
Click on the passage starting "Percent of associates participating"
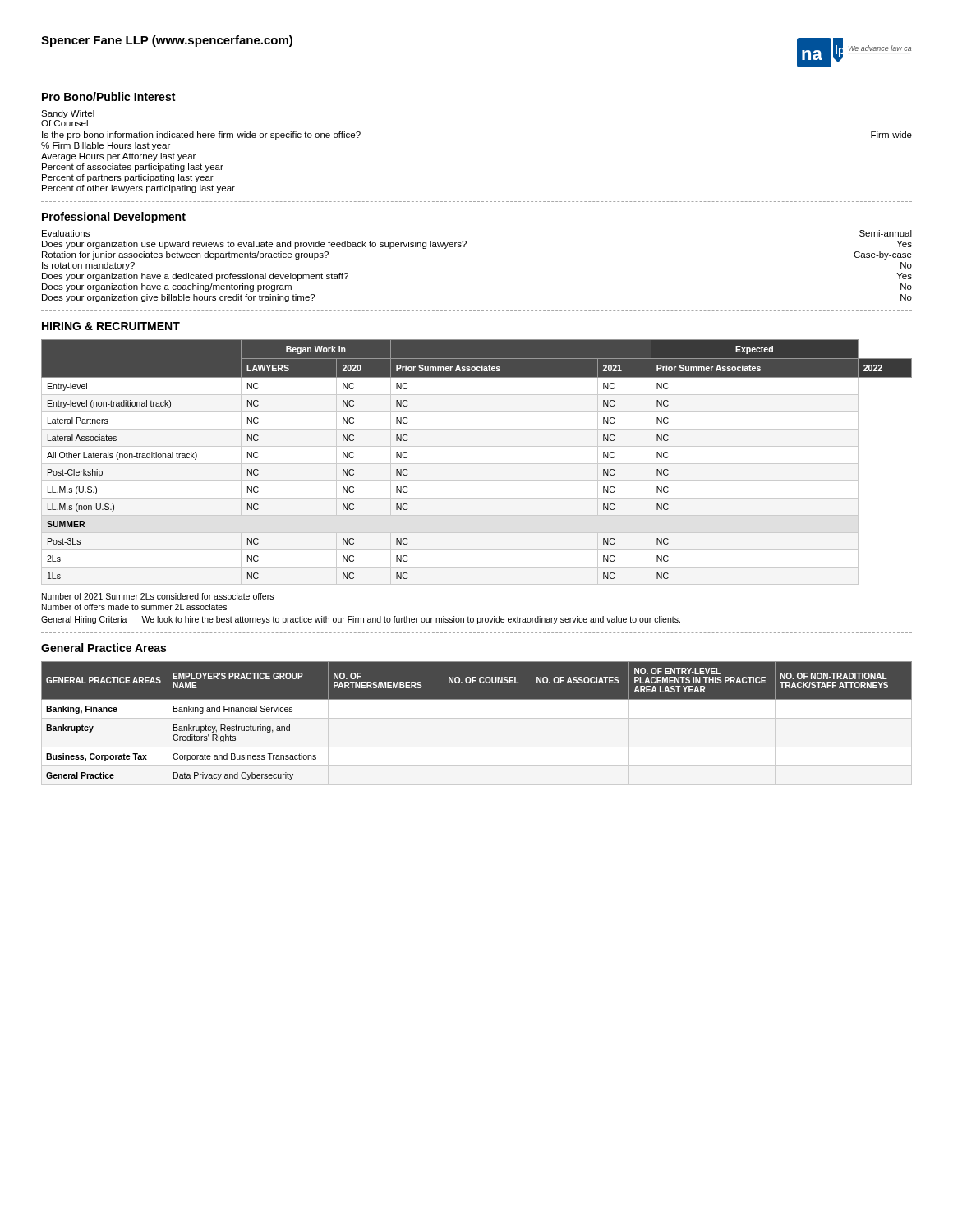pyautogui.click(x=132, y=167)
